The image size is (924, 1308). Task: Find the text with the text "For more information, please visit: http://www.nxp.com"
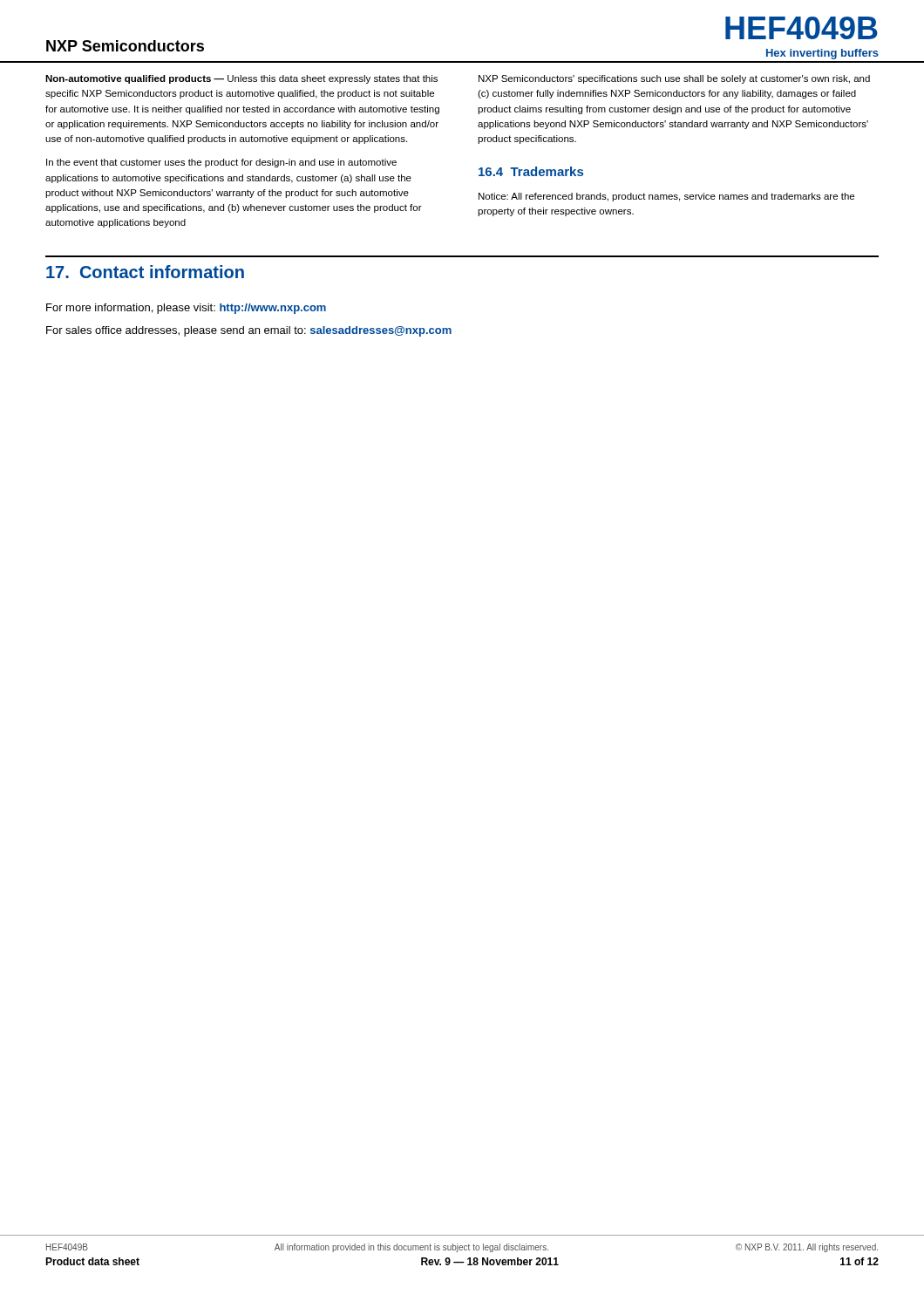click(186, 307)
